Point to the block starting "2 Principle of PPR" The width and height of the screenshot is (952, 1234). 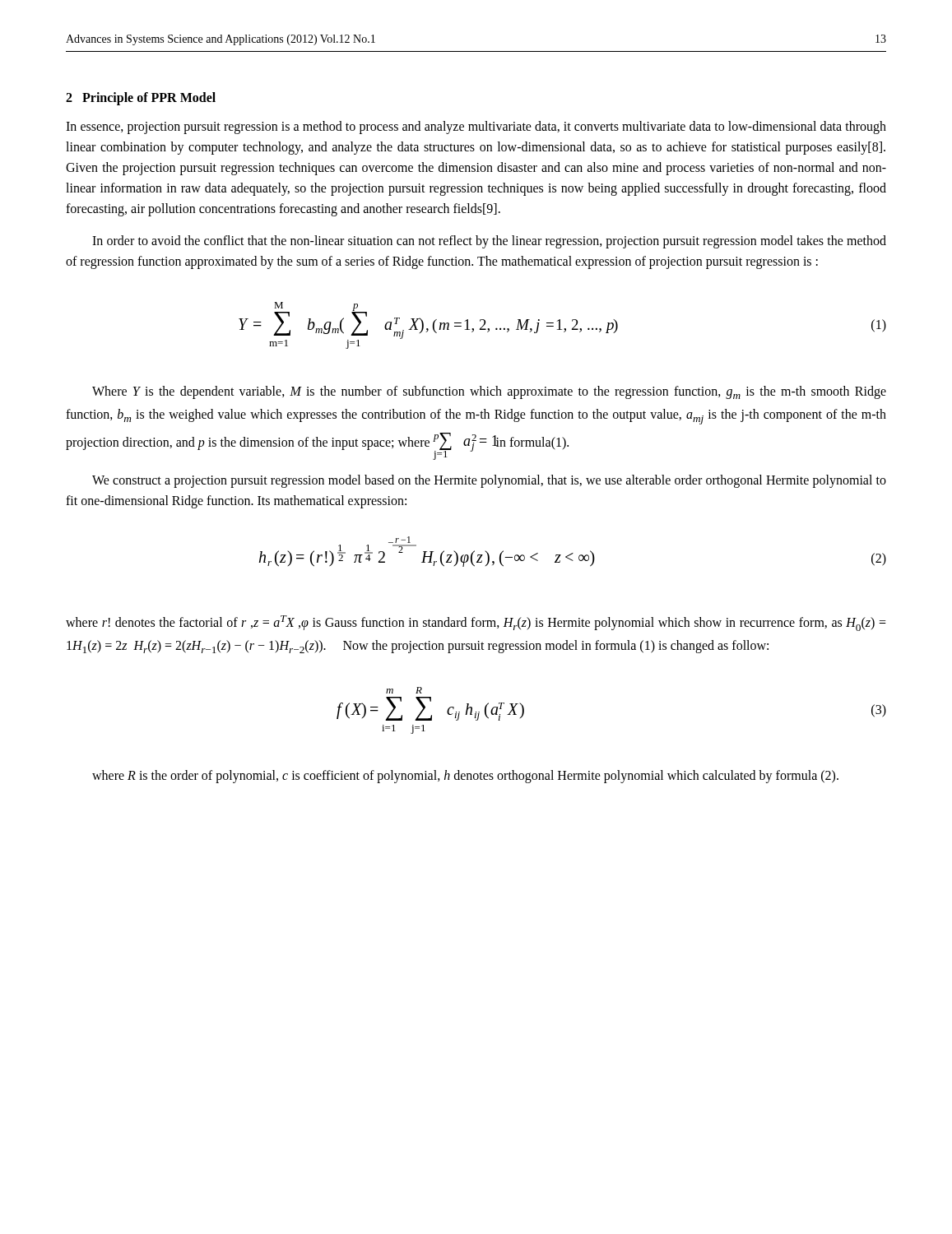point(141,97)
